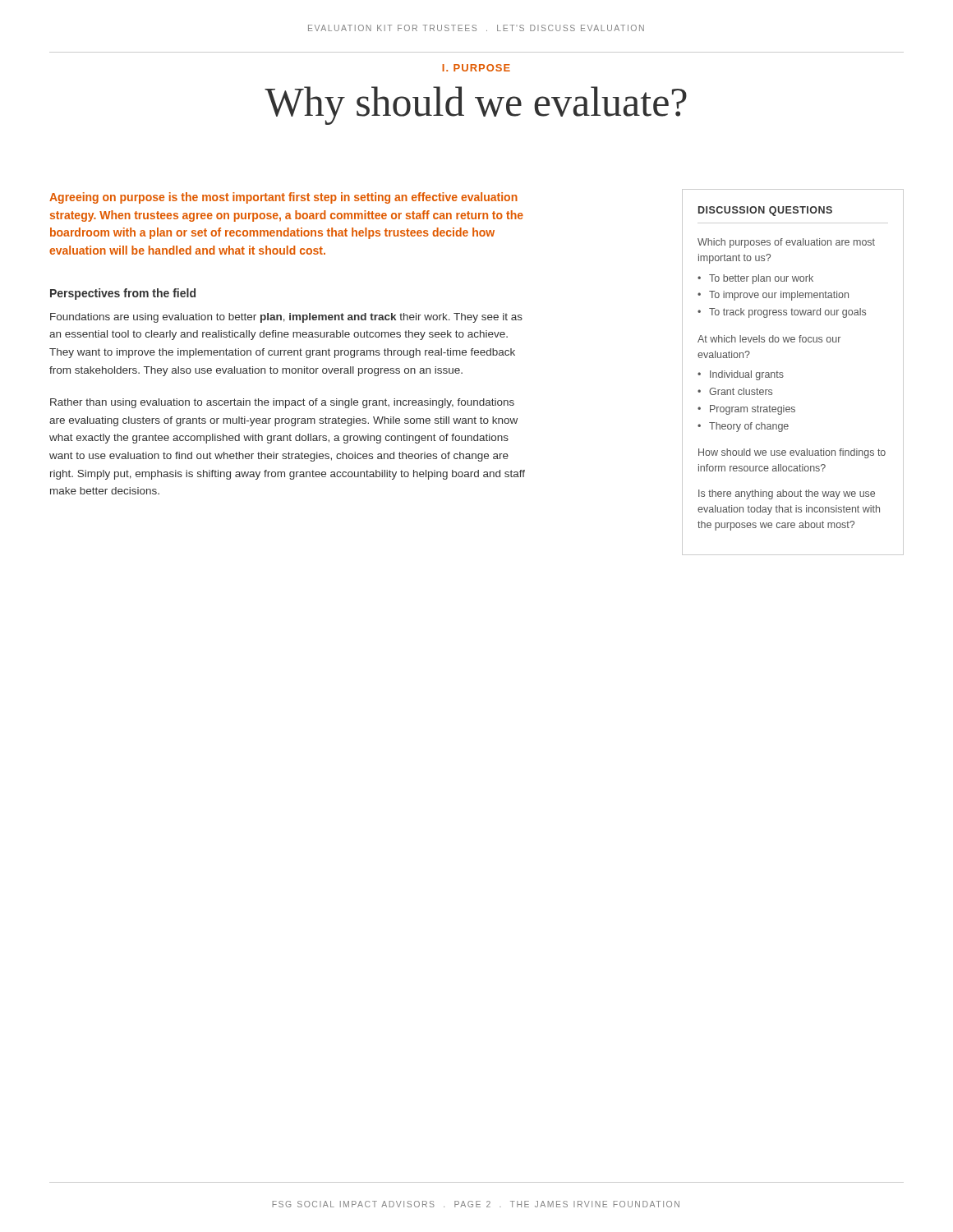Select the text block that says "How should we use evaluation"
Screen dimensions: 1232x953
tap(792, 460)
